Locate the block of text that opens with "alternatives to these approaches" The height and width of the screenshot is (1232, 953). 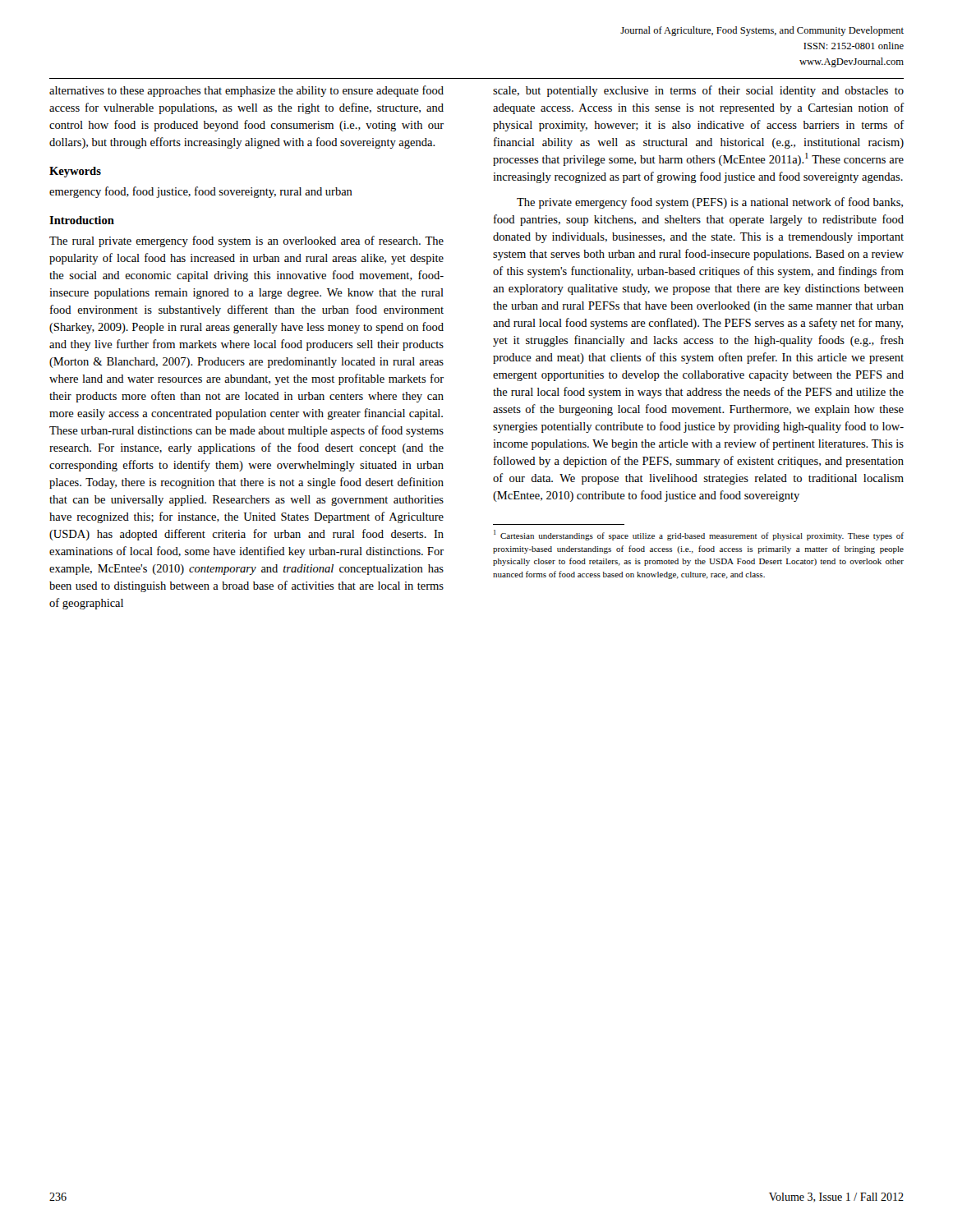point(246,117)
